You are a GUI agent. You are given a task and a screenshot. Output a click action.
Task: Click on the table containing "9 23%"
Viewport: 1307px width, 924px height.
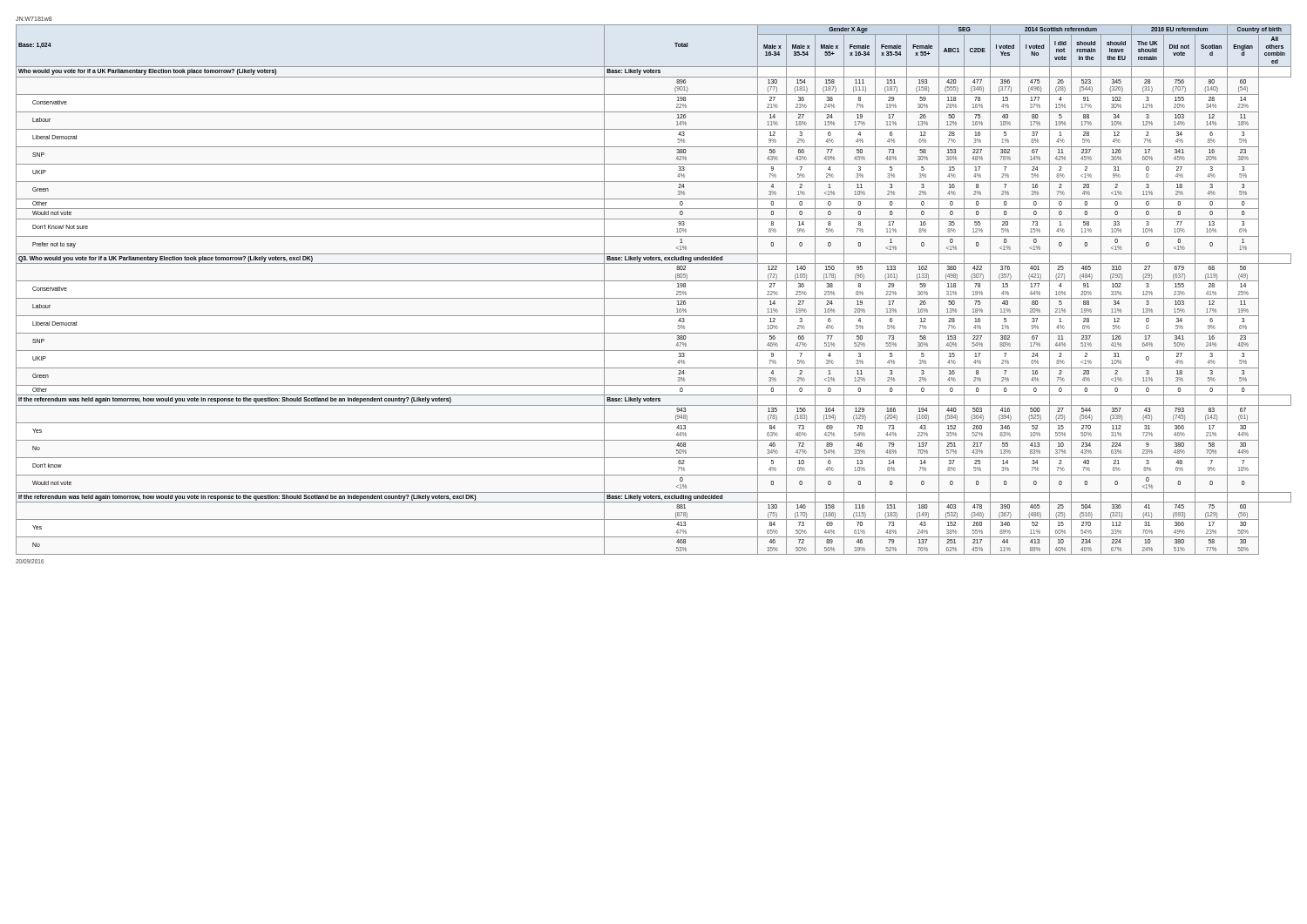point(654,290)
